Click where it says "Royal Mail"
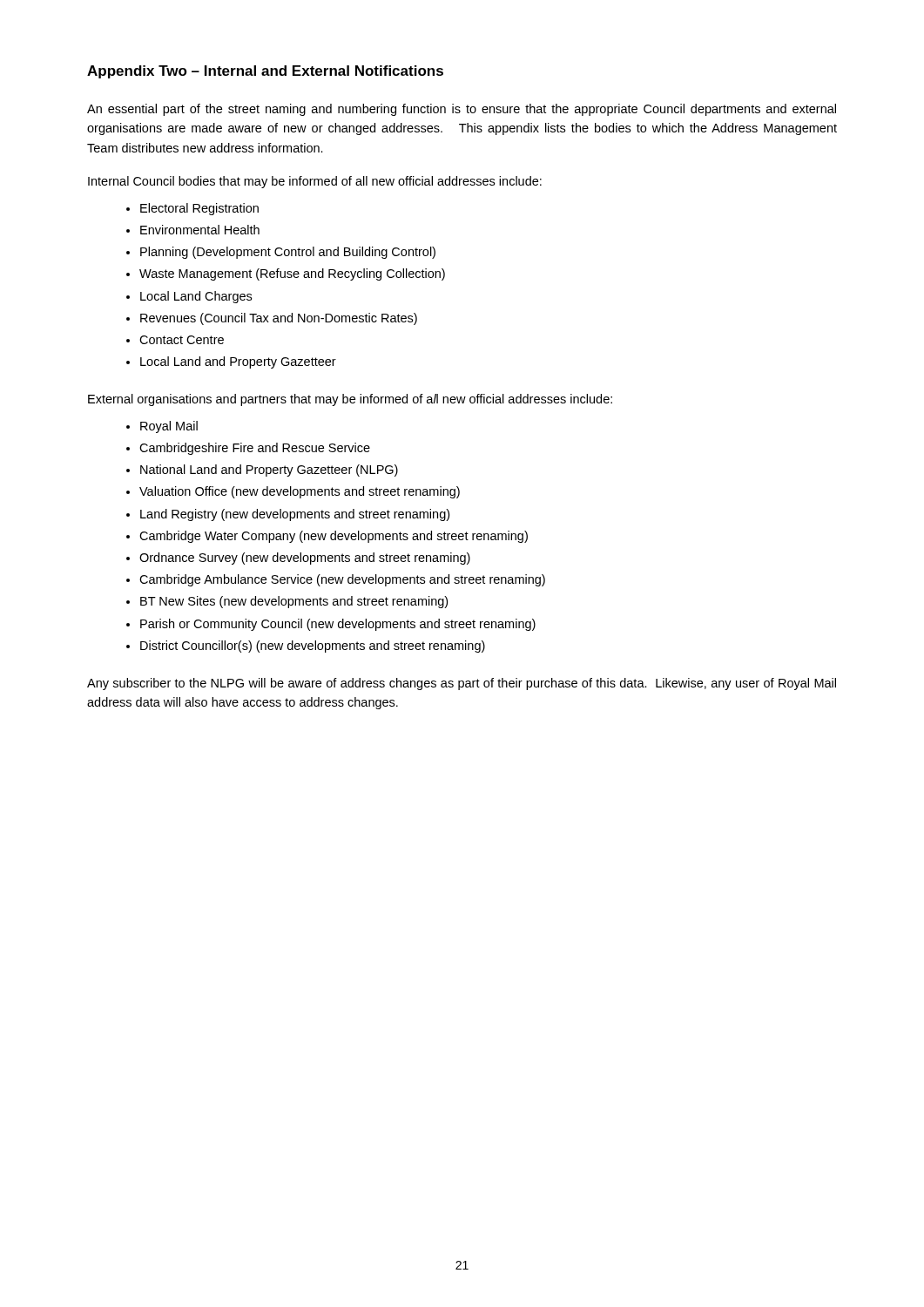Screen dimensions: 1307x924 (x=169, y=426)
